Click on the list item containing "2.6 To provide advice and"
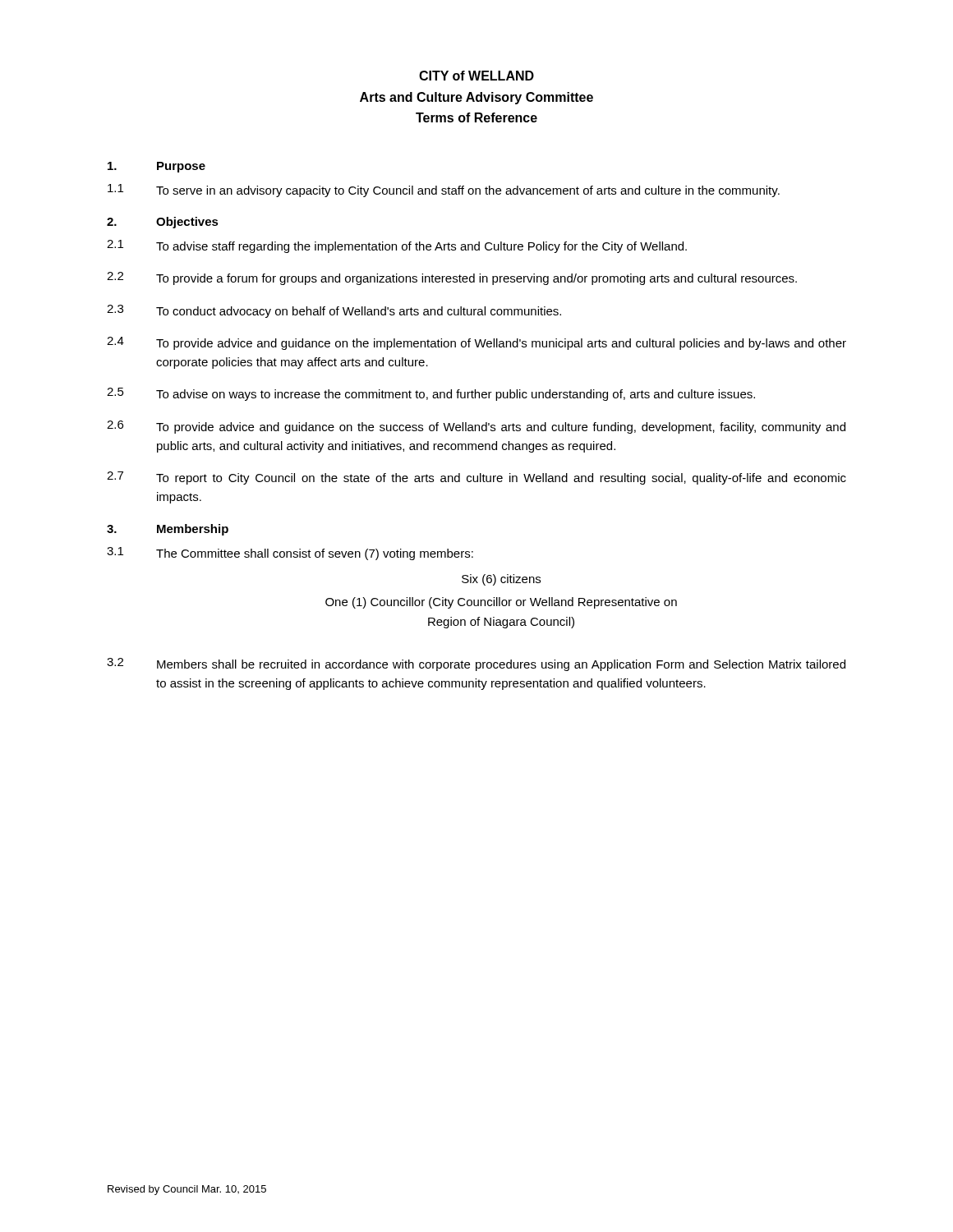The image size is (953, 1232). click(x=476, y=436)
